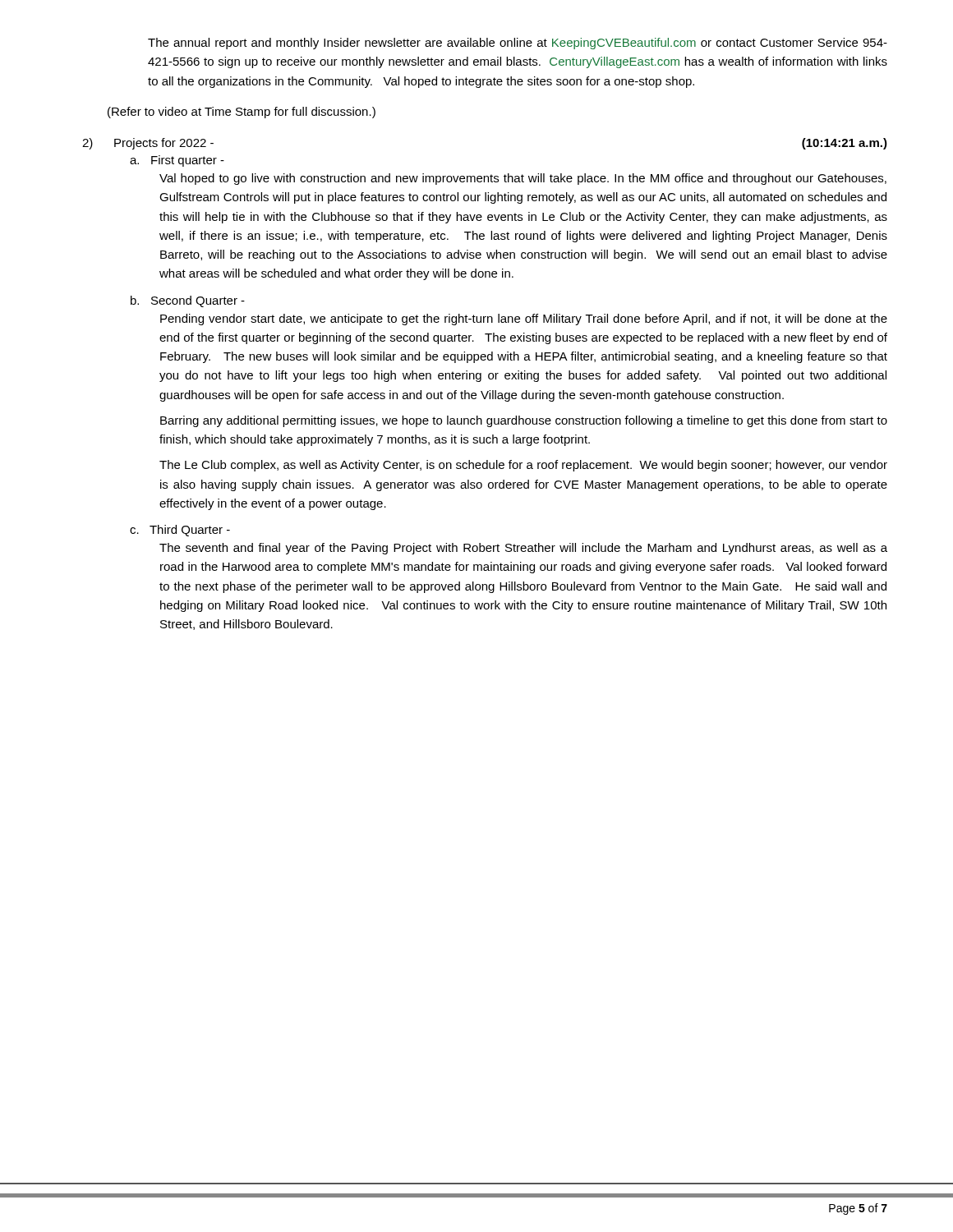953x1232 pixels.
Task: Find the text block that says "The seventh and final year of the"
Action: (x=523, y=586)
